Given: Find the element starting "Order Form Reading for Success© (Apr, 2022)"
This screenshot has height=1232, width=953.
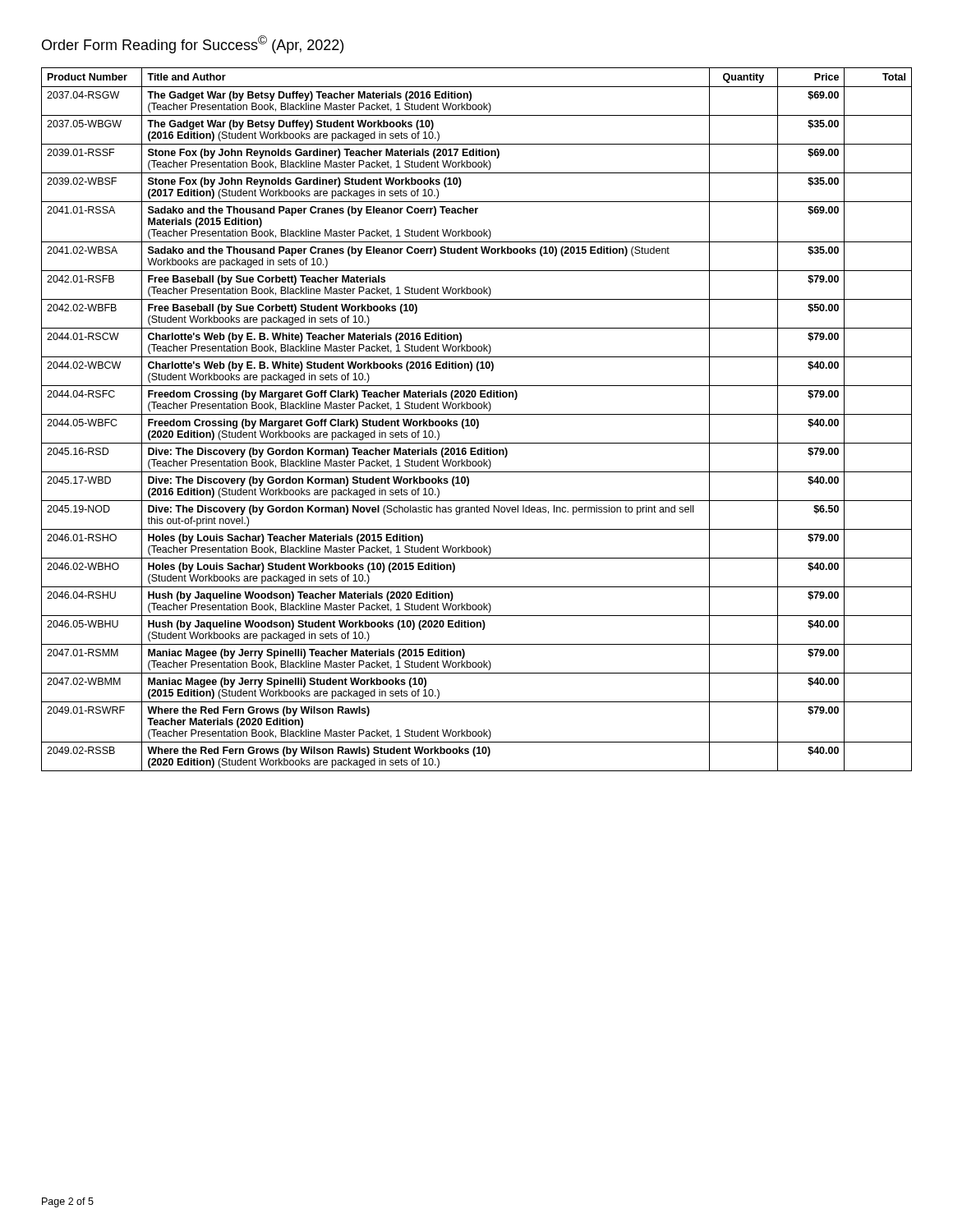Looking at the screenshot, I should point(193,43).
